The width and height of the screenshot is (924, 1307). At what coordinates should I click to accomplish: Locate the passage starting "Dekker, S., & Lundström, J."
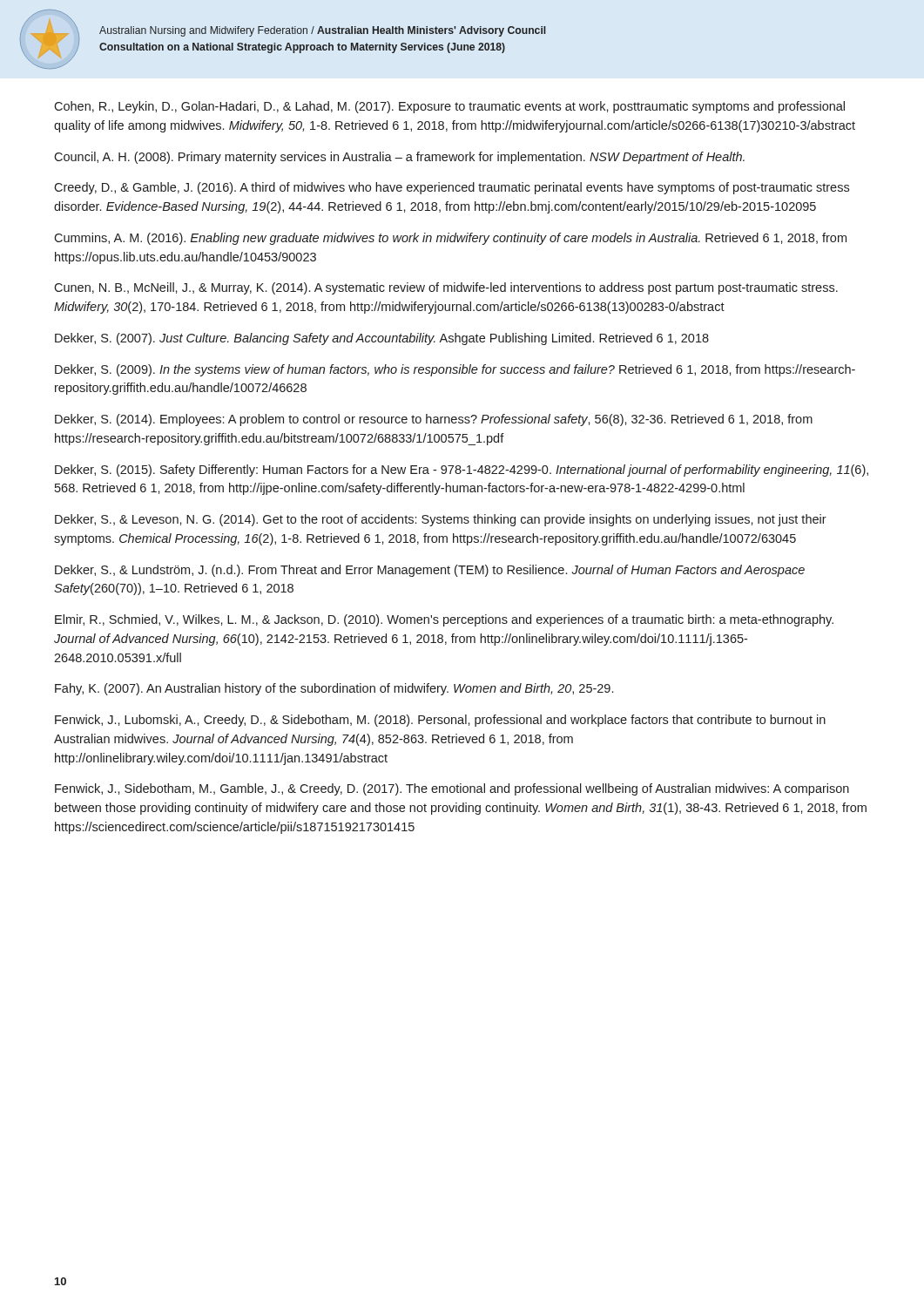429,579
